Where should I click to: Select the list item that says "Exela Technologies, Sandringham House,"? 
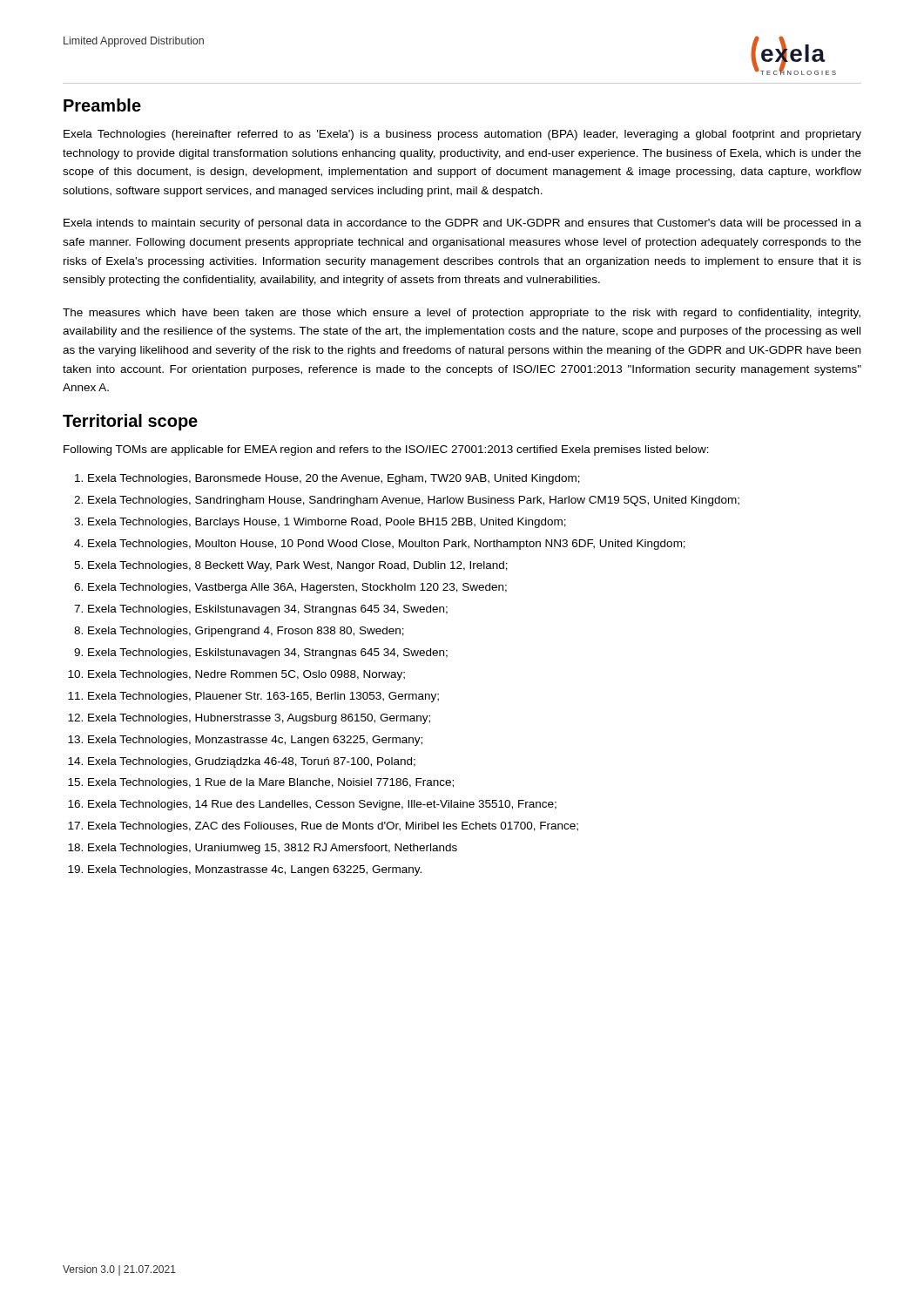414,500
